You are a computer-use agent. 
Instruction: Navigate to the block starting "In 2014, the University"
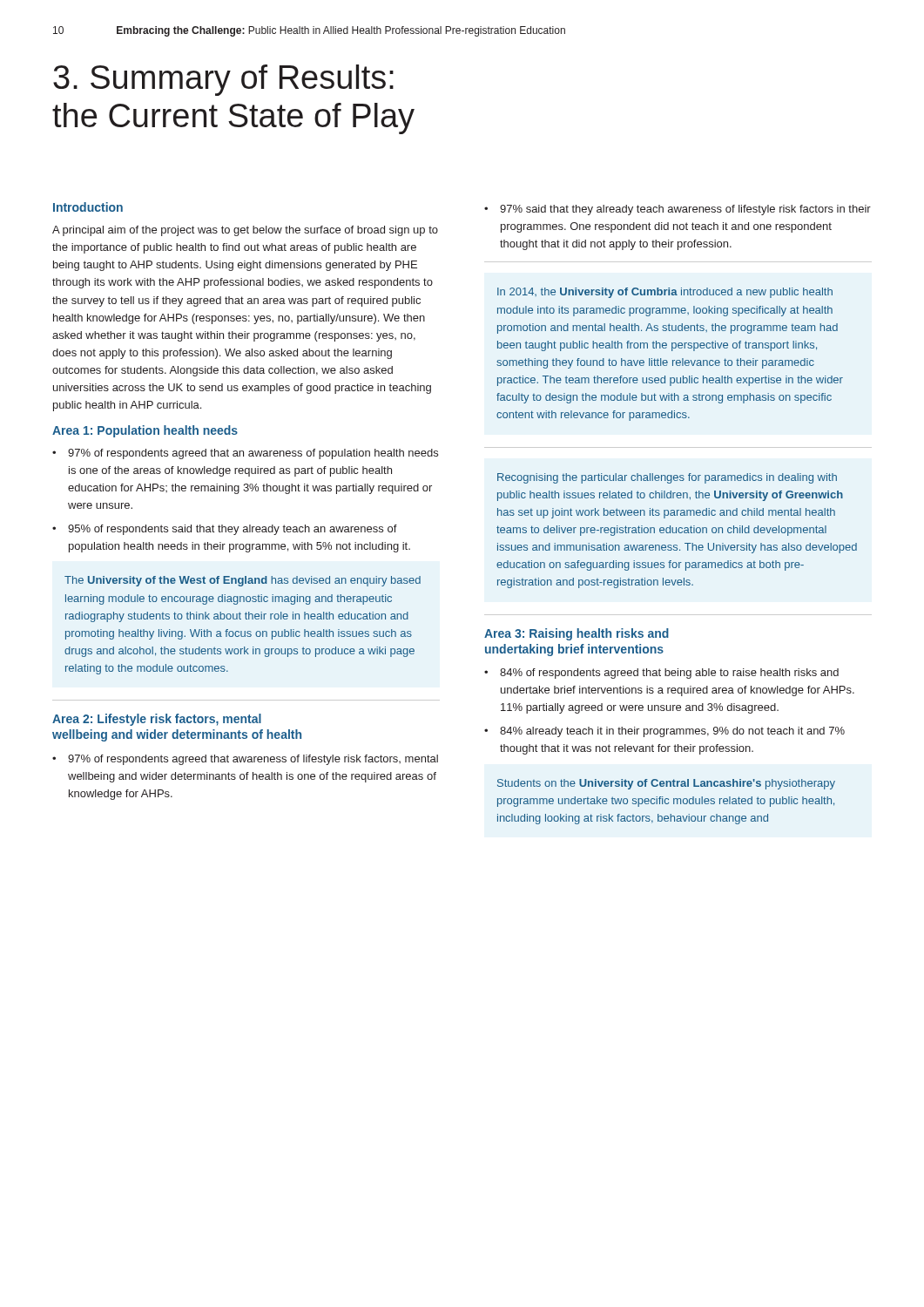pyautogui.click(x=670, y=353)
